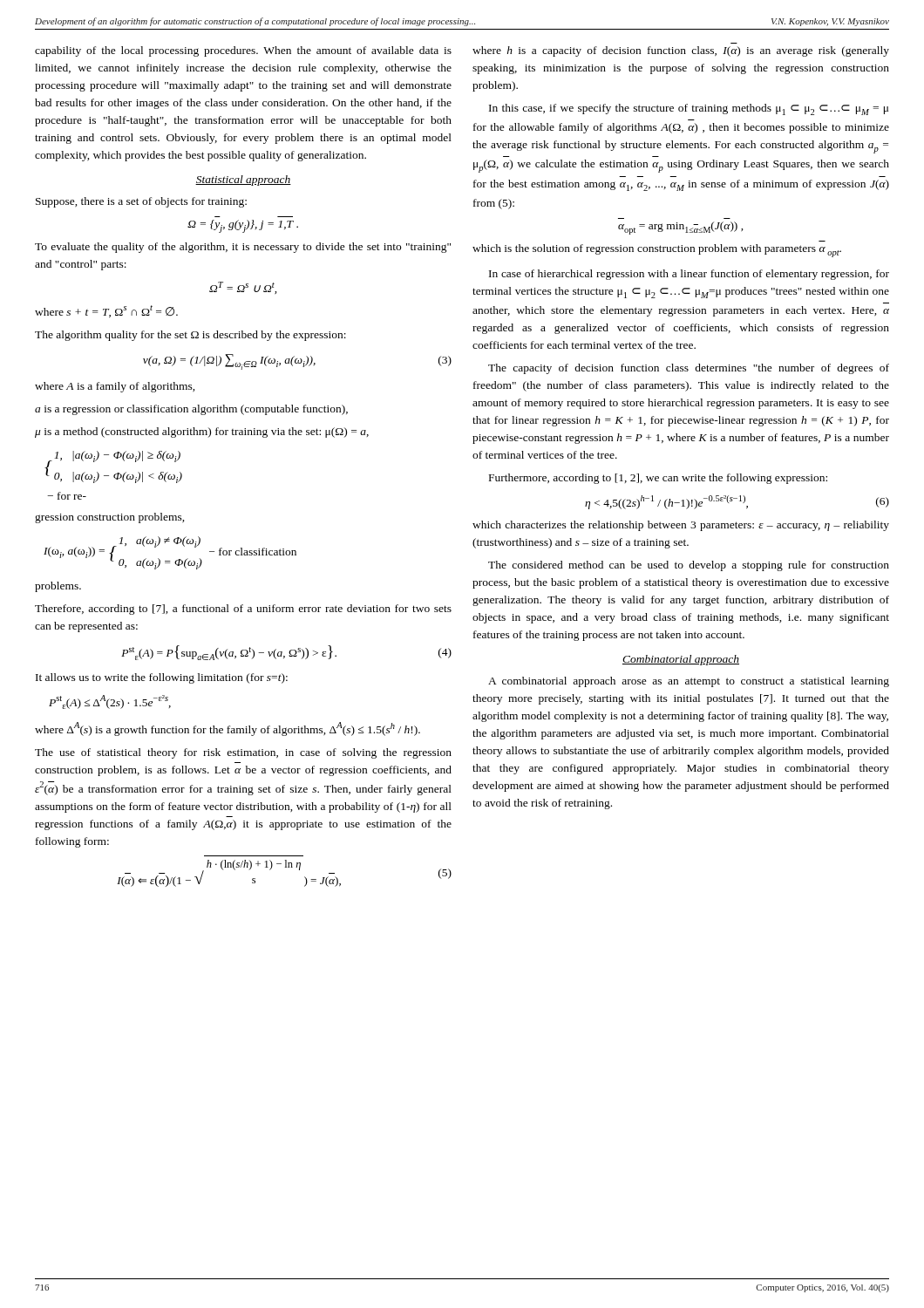Click on the text block that reads "To evaluate the"
The height and width of the screenshot is (1308, 924).
coord(243,255)
